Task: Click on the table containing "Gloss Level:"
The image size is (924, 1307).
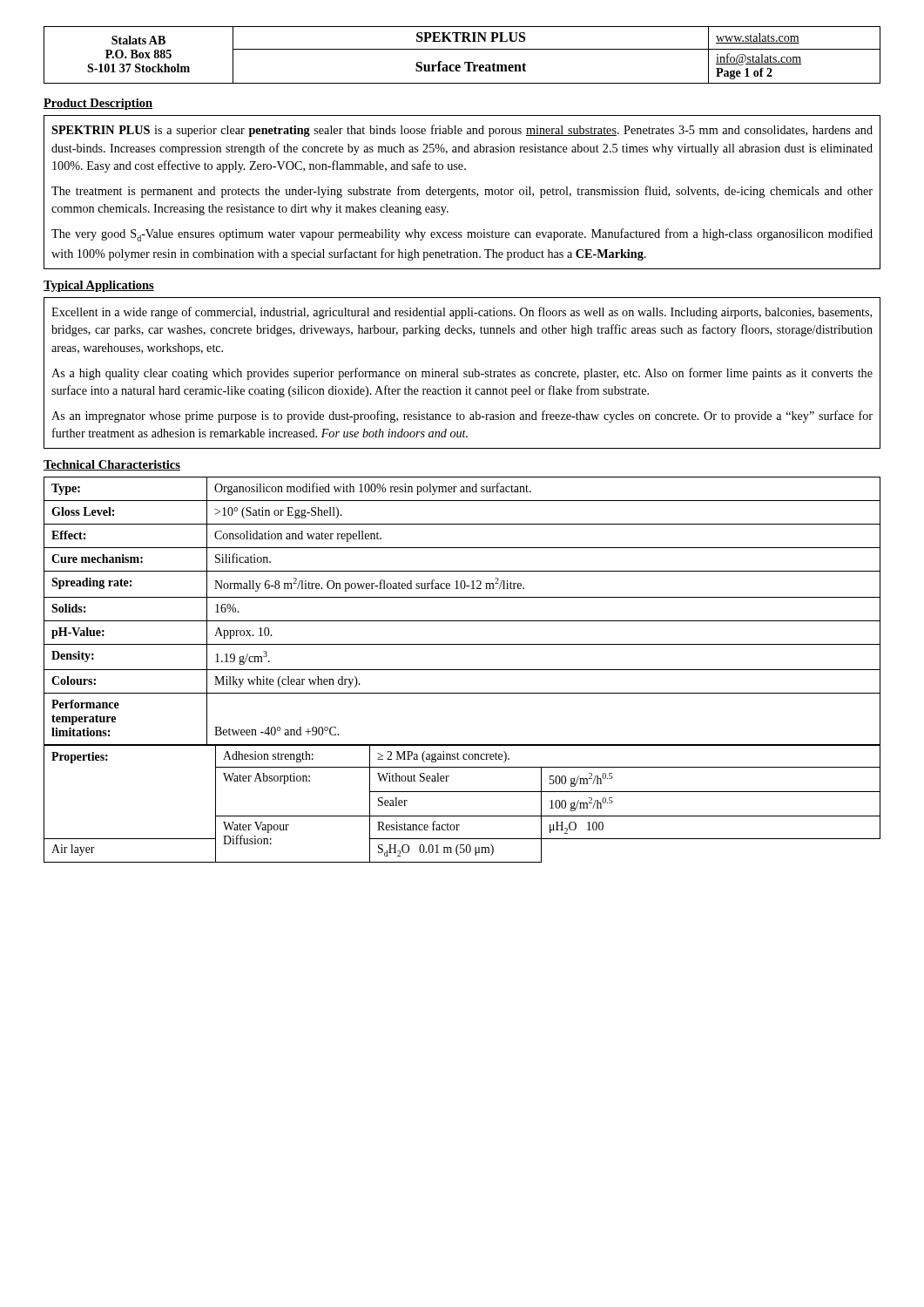Action: click(462, 611)
